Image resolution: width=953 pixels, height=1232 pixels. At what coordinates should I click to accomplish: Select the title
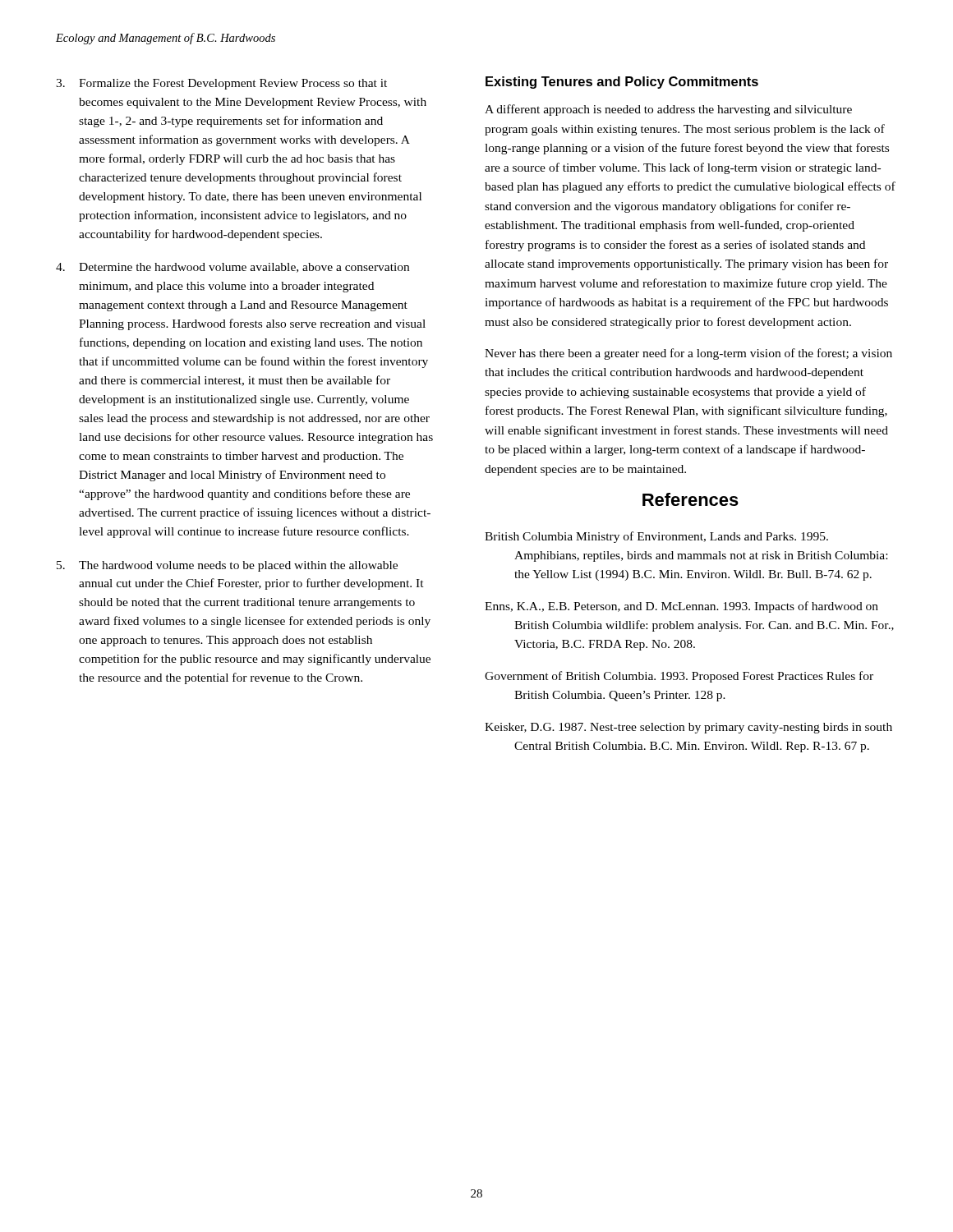pyautogui.click(x=690, y=500)
